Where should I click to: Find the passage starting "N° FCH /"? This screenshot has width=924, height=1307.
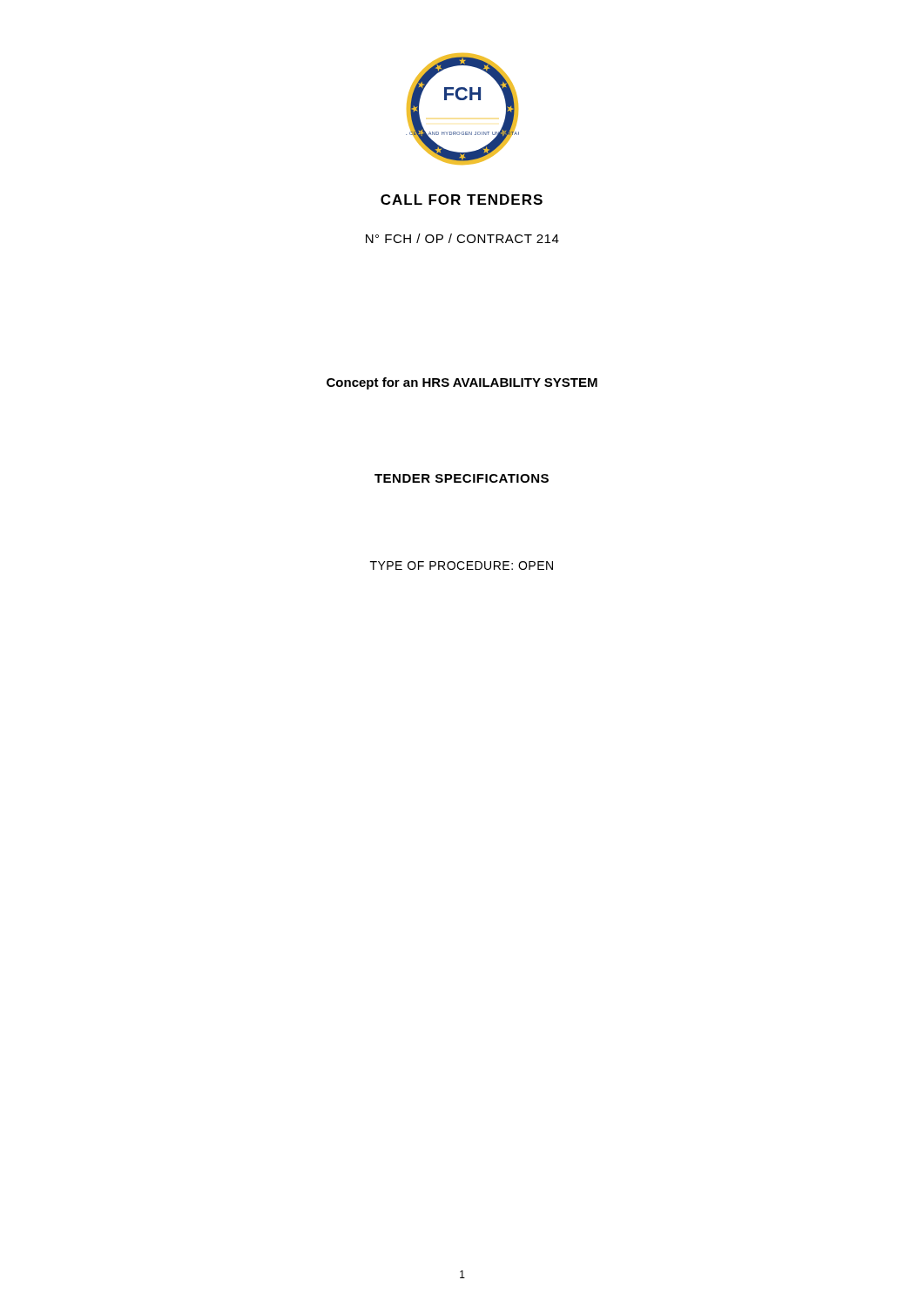click(462, 238)
